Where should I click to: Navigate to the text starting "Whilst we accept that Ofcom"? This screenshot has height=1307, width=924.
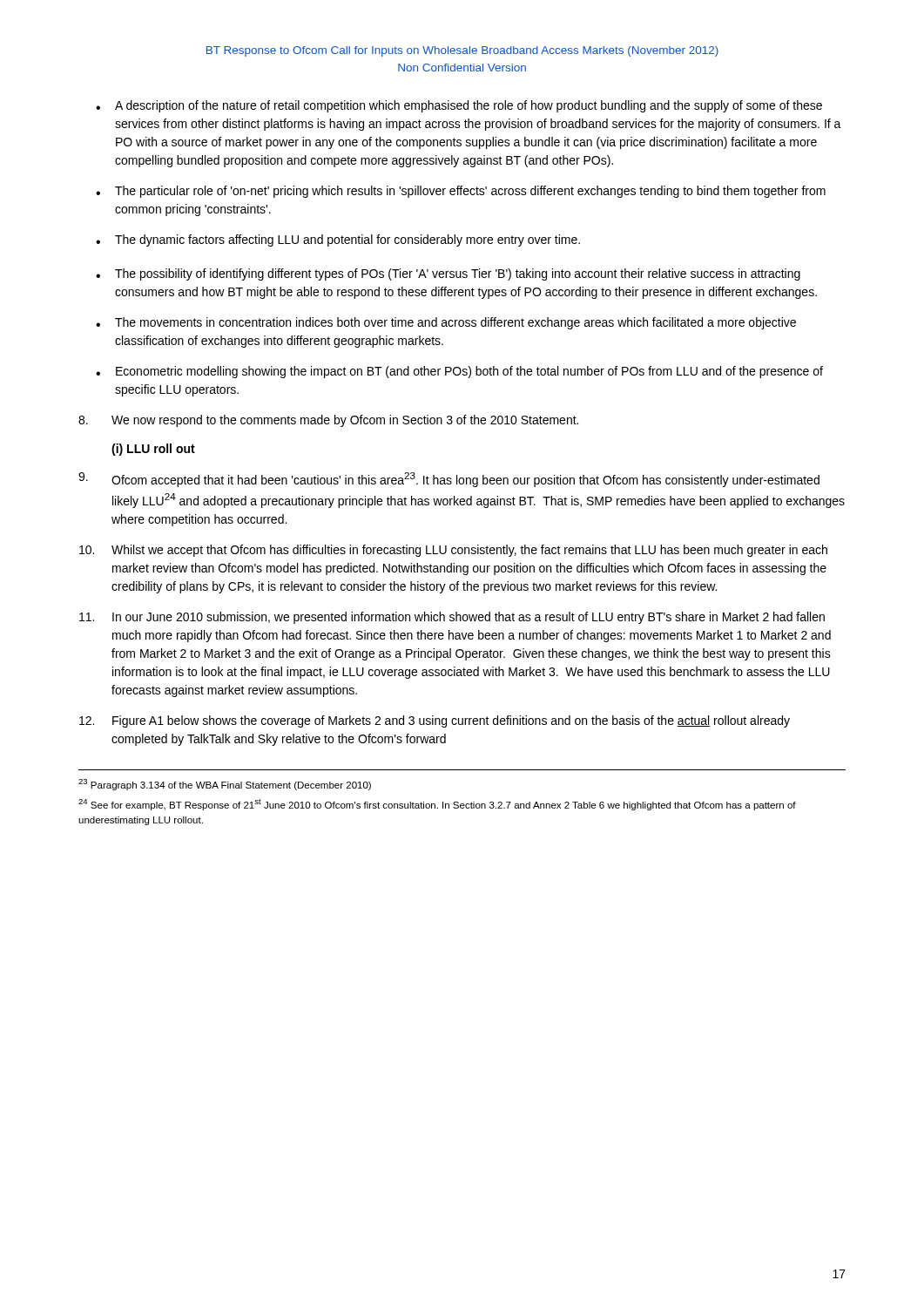(462, 568)
